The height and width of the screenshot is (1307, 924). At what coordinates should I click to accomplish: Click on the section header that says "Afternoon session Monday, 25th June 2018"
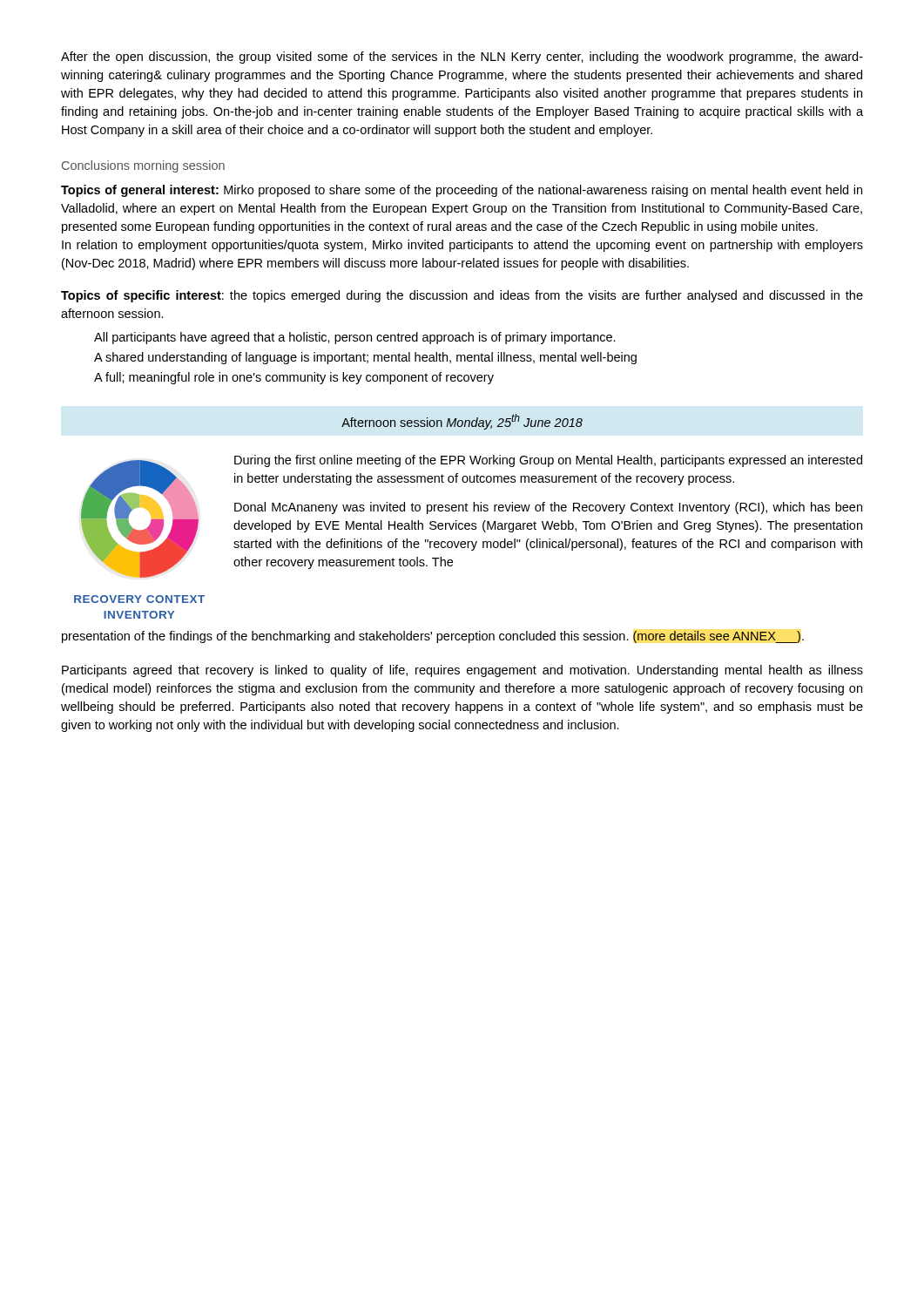462,421
